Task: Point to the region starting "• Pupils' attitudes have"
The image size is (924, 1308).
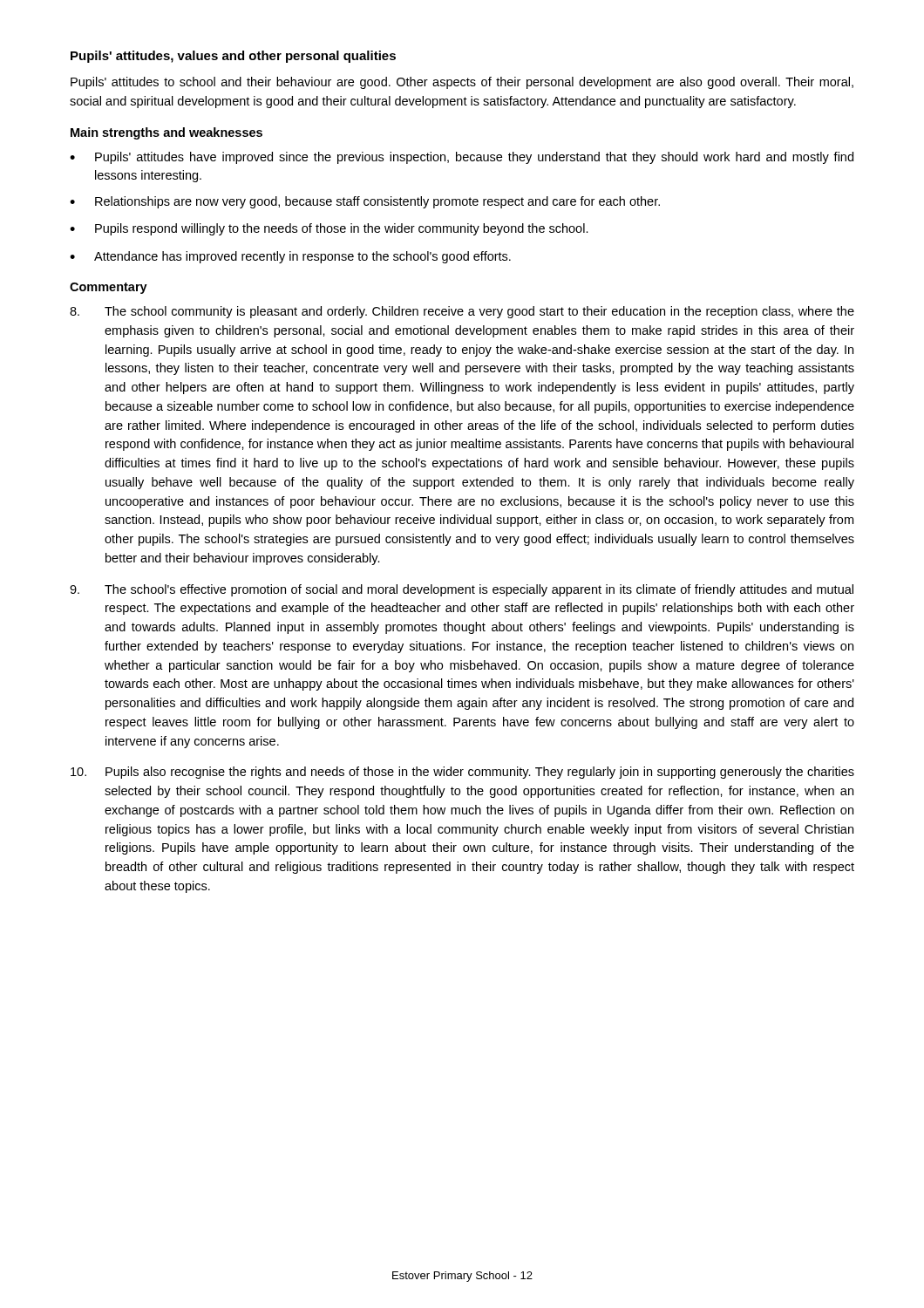Action: pyautogui.click(x=462, y=167)
